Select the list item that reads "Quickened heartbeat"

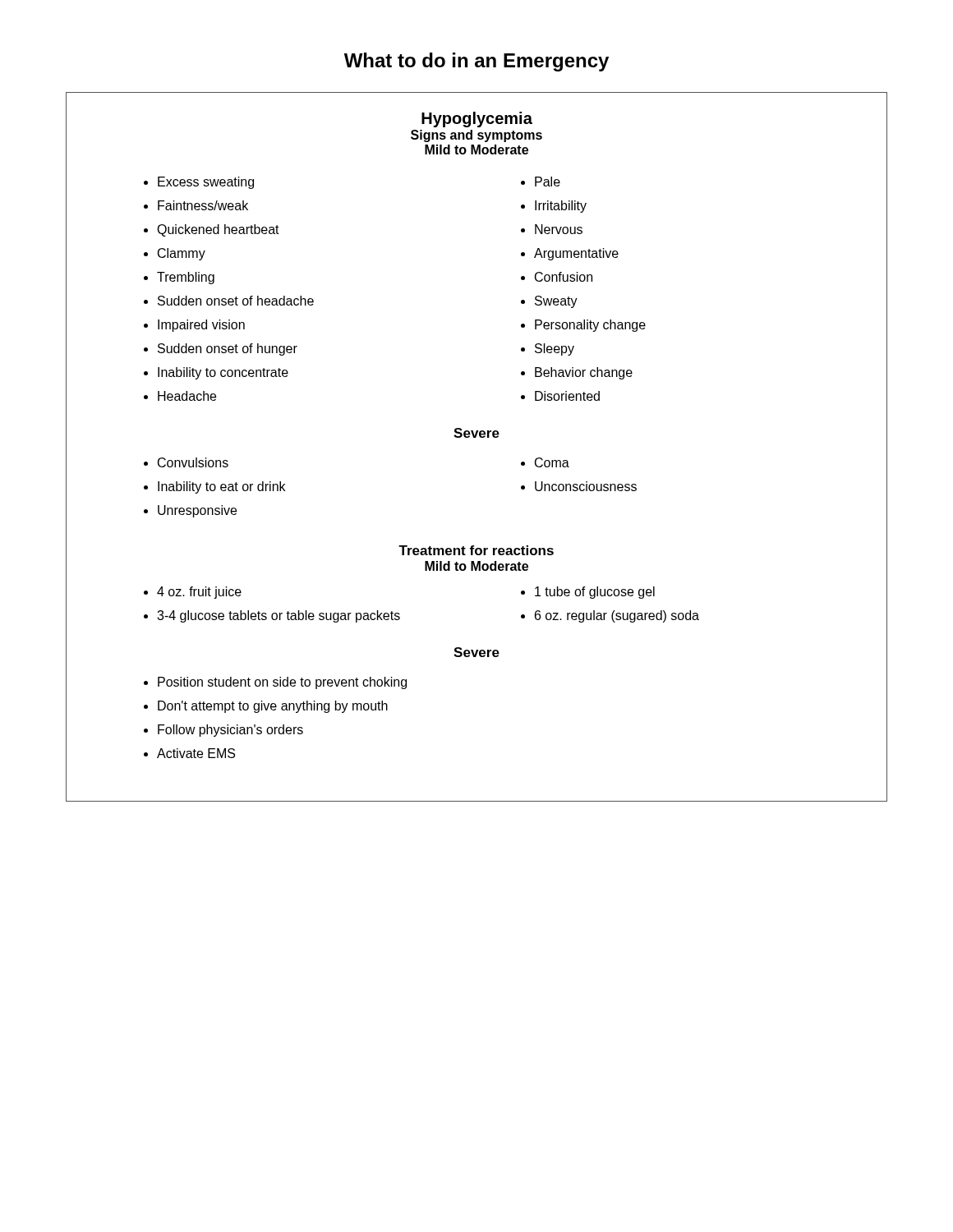click(218, 230)
